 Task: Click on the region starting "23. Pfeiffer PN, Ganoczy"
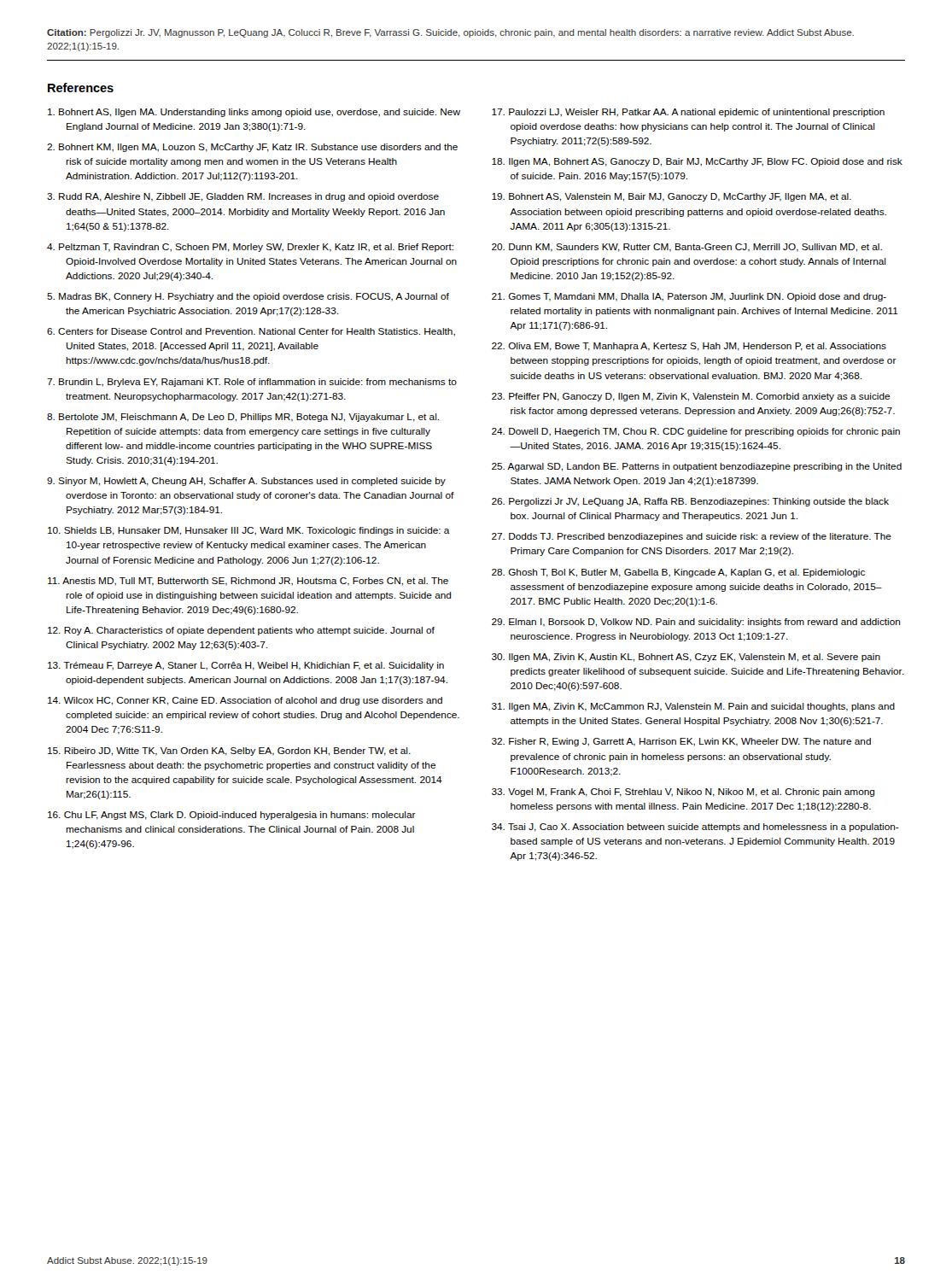coord(693,403)
